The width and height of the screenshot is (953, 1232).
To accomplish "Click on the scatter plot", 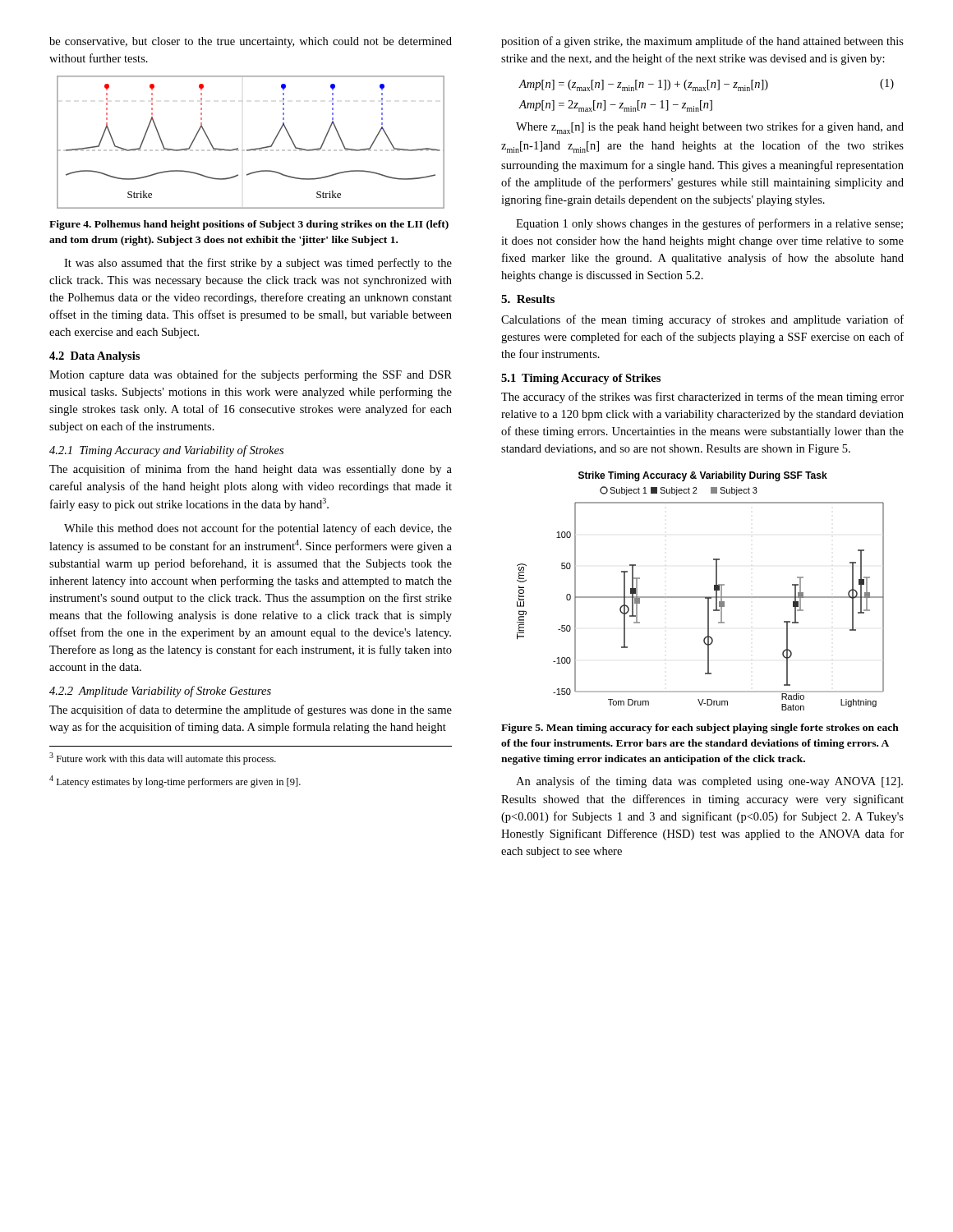I will click(x=702, y=590).
